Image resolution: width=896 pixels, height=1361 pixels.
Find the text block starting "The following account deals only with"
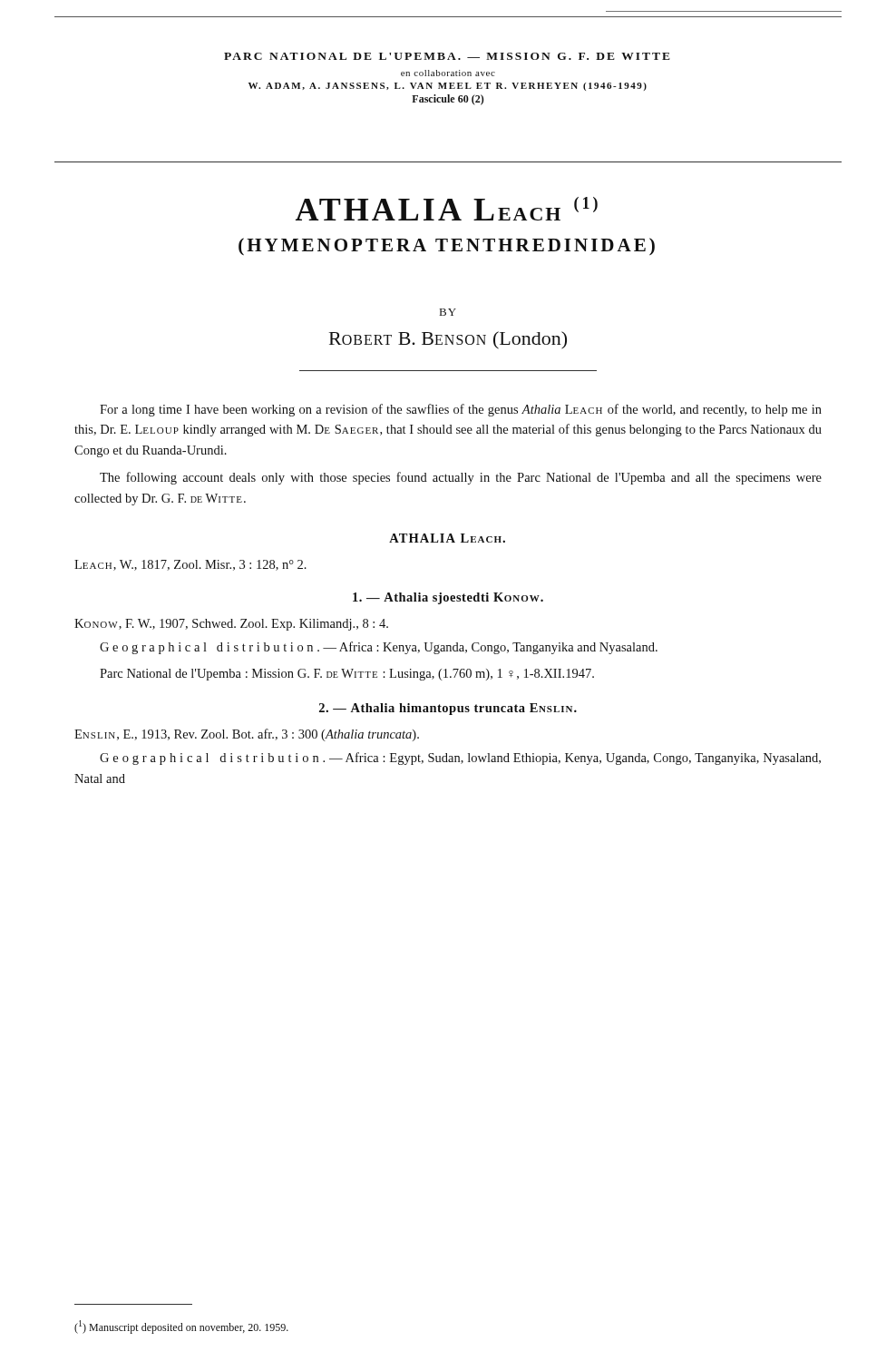pyautogui.click(x=448, y=488)
